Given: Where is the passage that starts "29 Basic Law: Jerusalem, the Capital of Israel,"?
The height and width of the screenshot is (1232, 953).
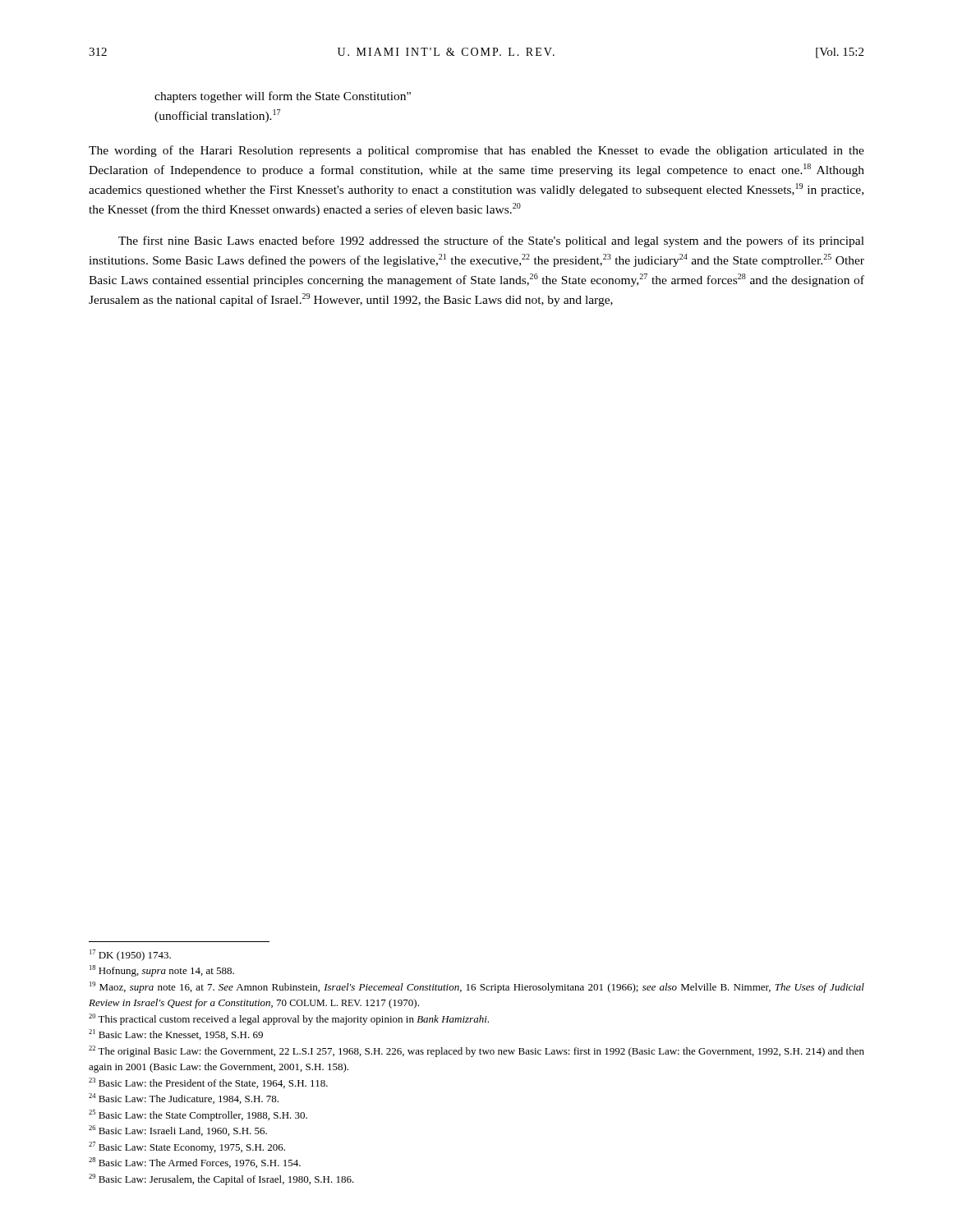Looking at the screenshot, I should click(x=222, y=1178).
